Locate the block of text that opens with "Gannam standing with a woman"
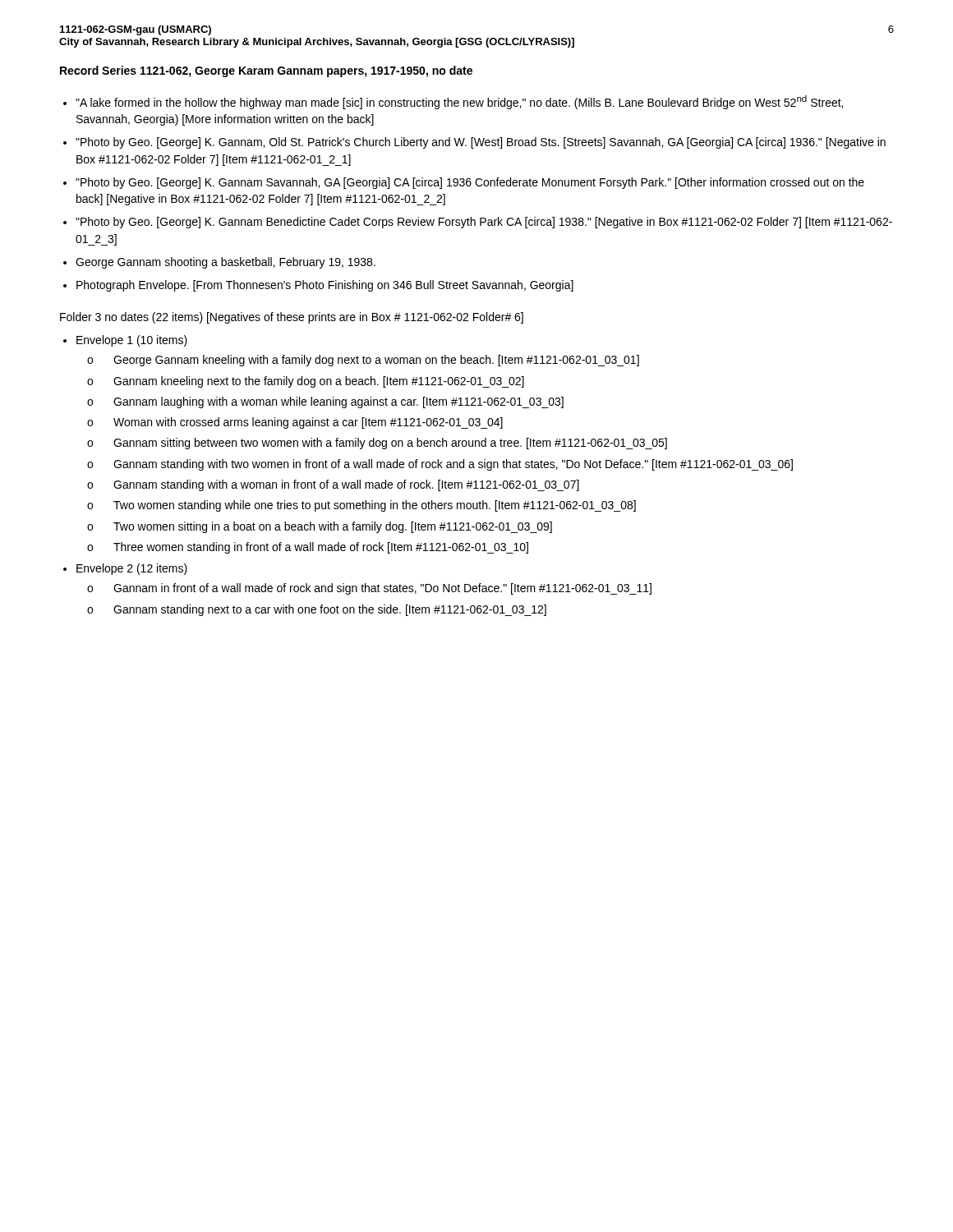 pos(346,485)
